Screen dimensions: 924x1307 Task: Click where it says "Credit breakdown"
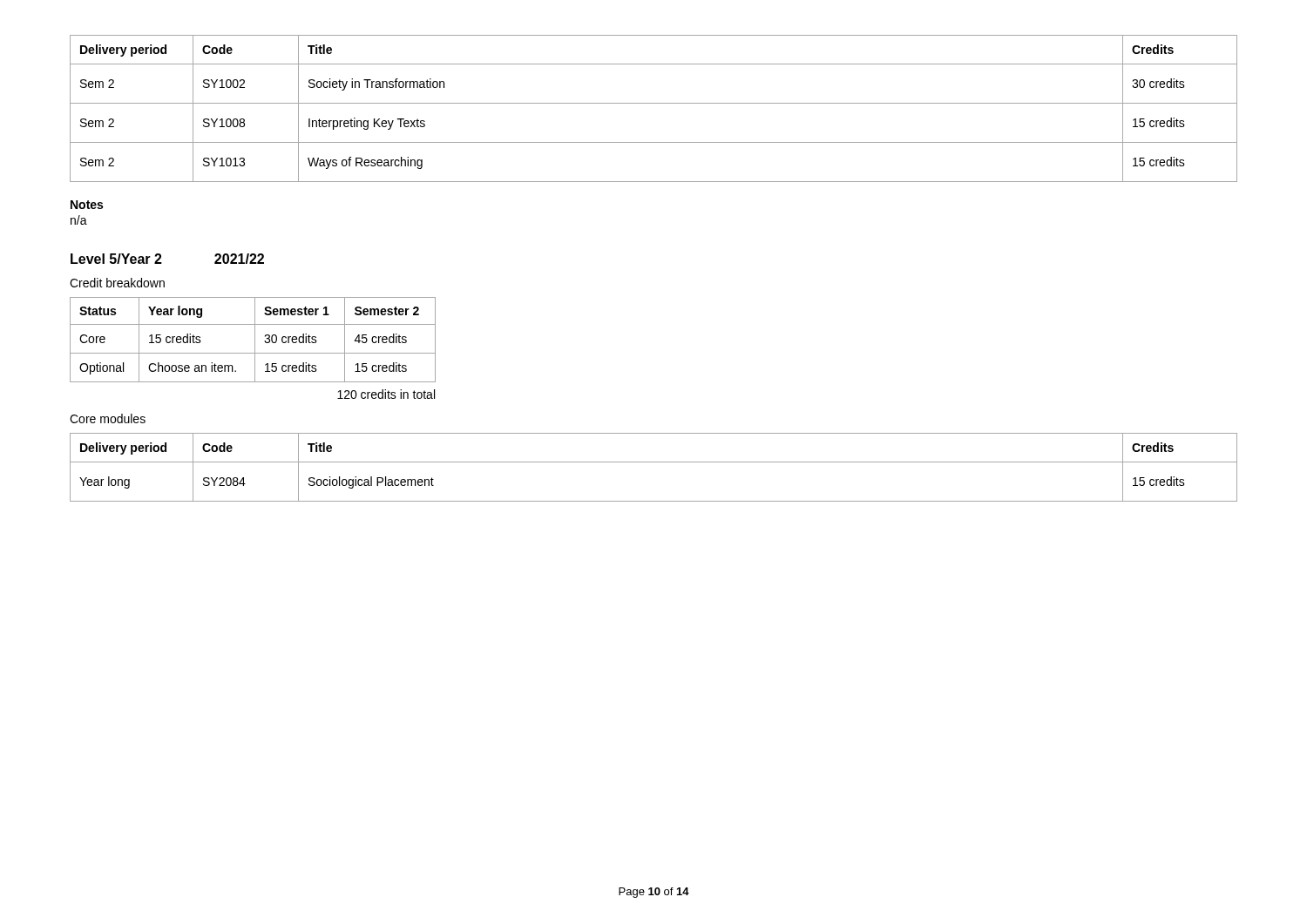coord(117,283)
